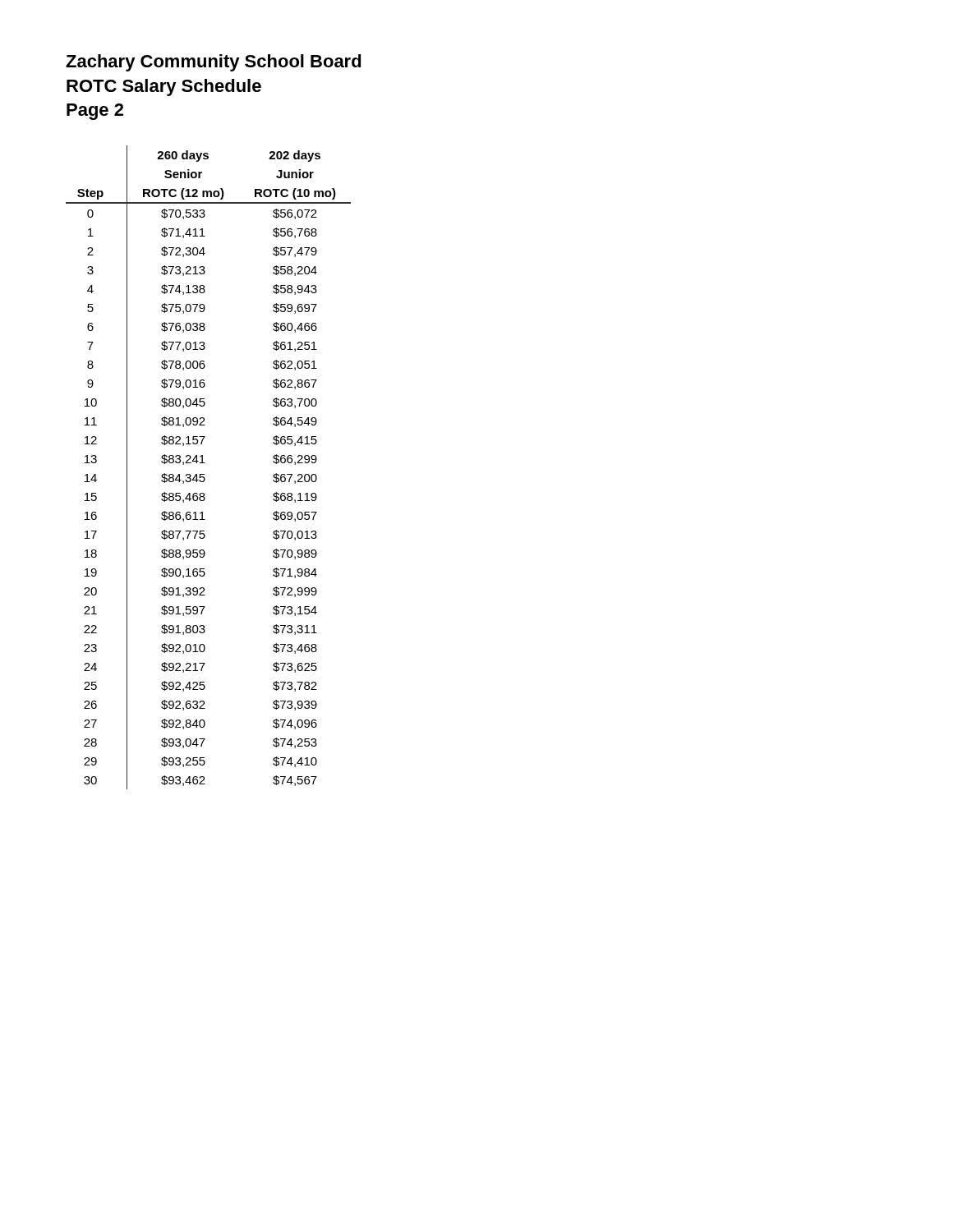
Task: Select the table that reads "ROTC (10 mo)"
Action: pyautogui.click(x=476, y=467)
